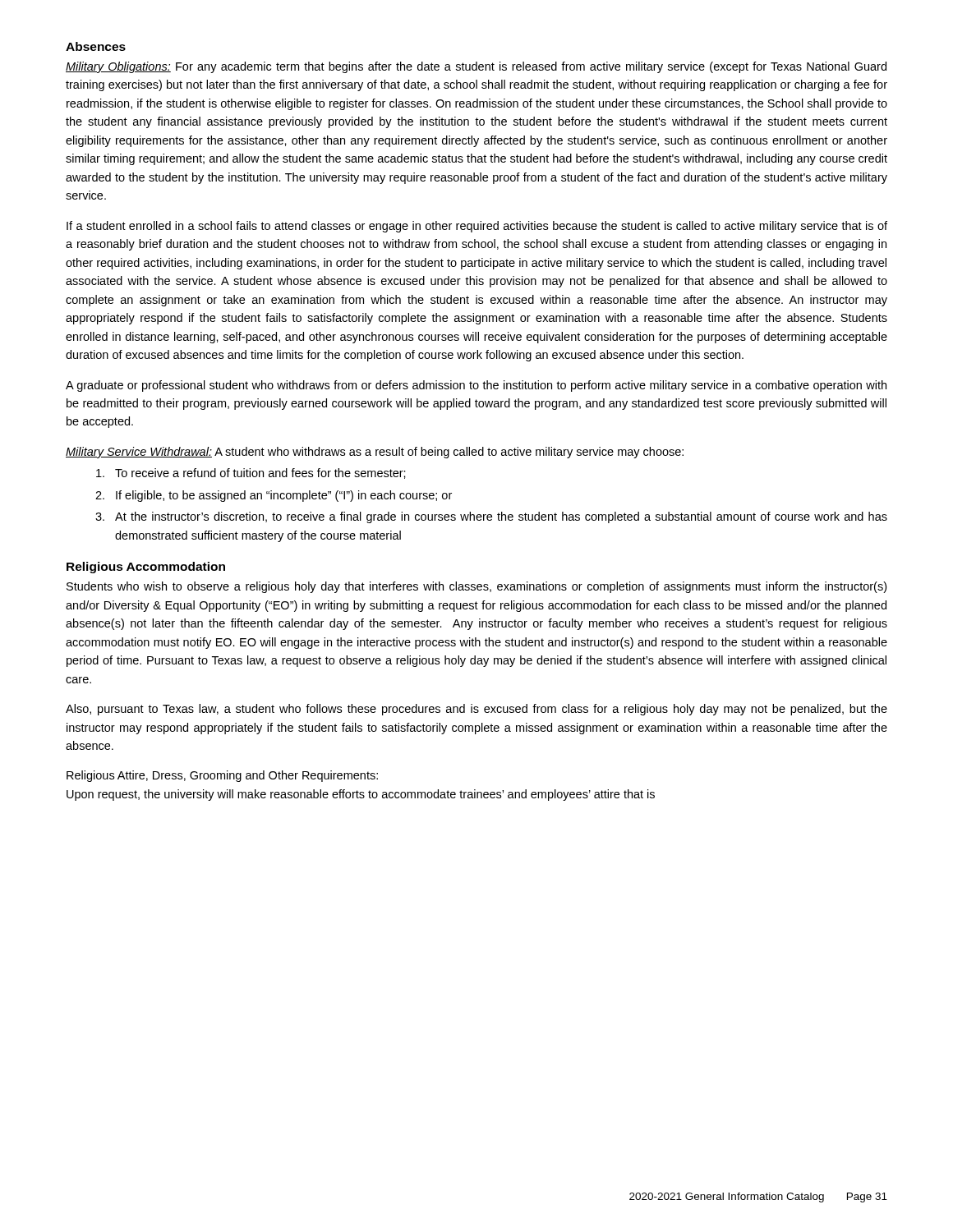Where is the passage that starts "To receive a"?
The image size is (953, 1232).
click(x=251, y=474)
